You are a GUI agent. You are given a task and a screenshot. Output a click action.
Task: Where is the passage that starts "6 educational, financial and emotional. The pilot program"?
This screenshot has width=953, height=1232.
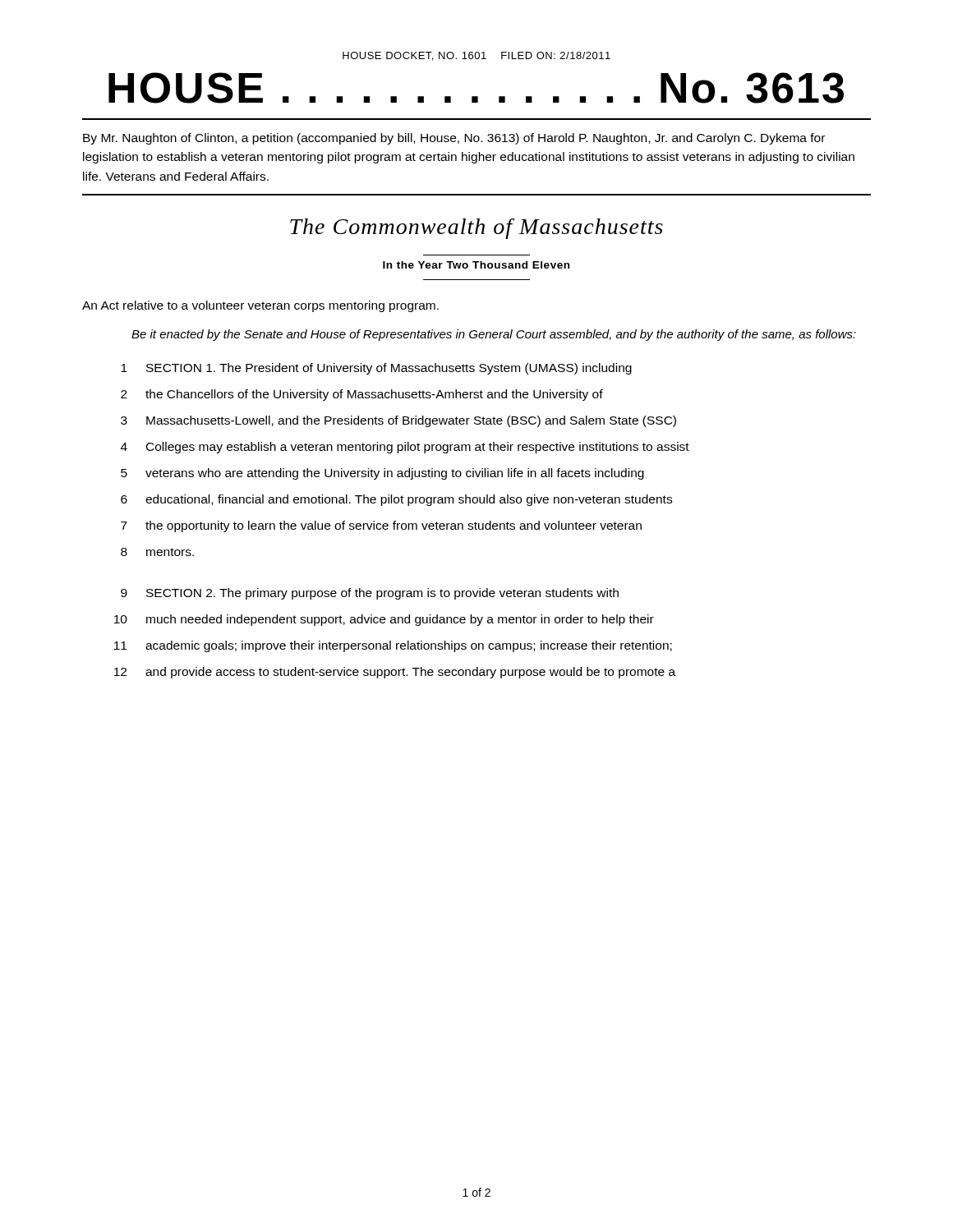pos(476,500)
